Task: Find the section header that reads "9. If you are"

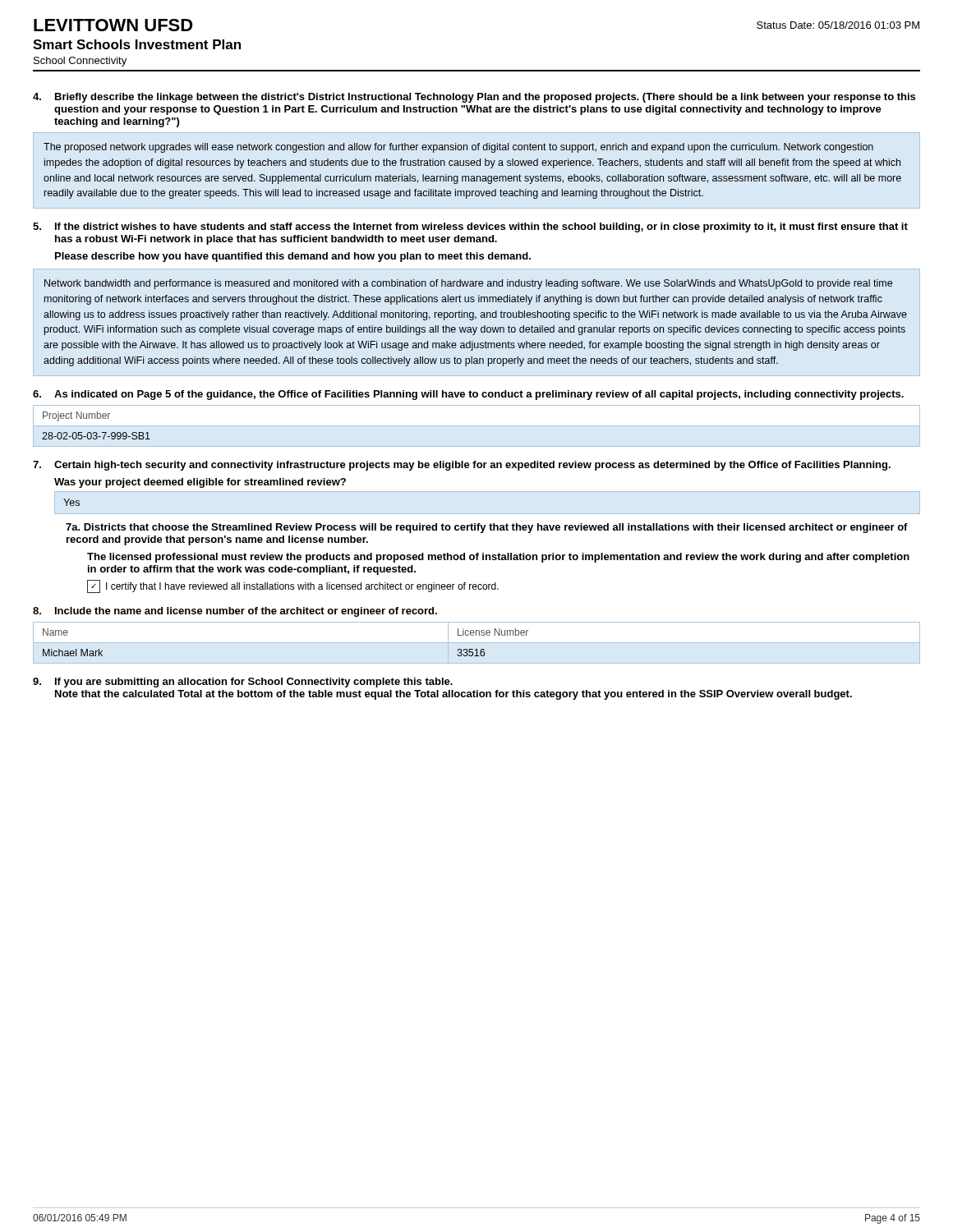Action: point(443,687)
